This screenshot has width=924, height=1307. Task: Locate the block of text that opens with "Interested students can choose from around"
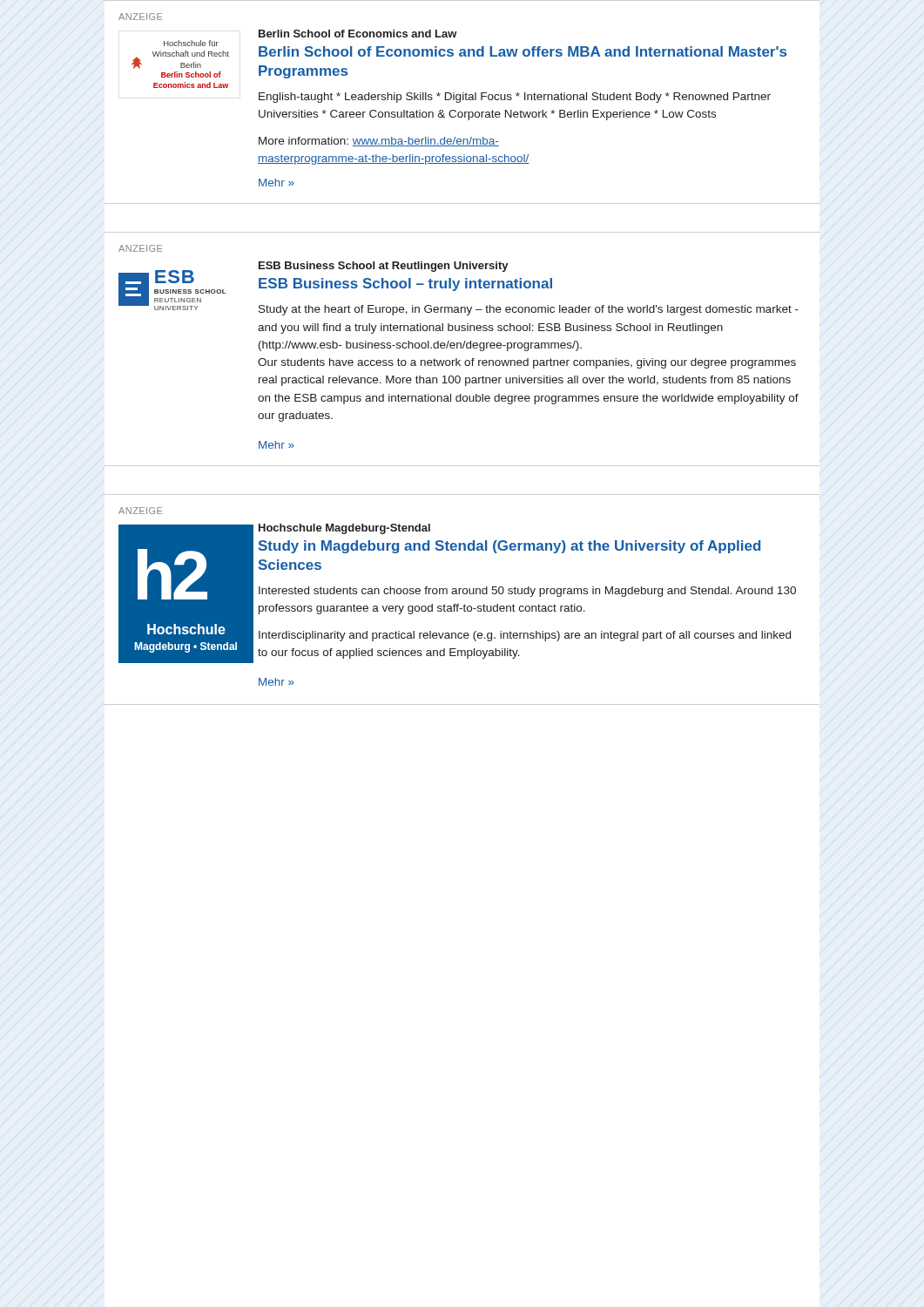click(527, 599)
